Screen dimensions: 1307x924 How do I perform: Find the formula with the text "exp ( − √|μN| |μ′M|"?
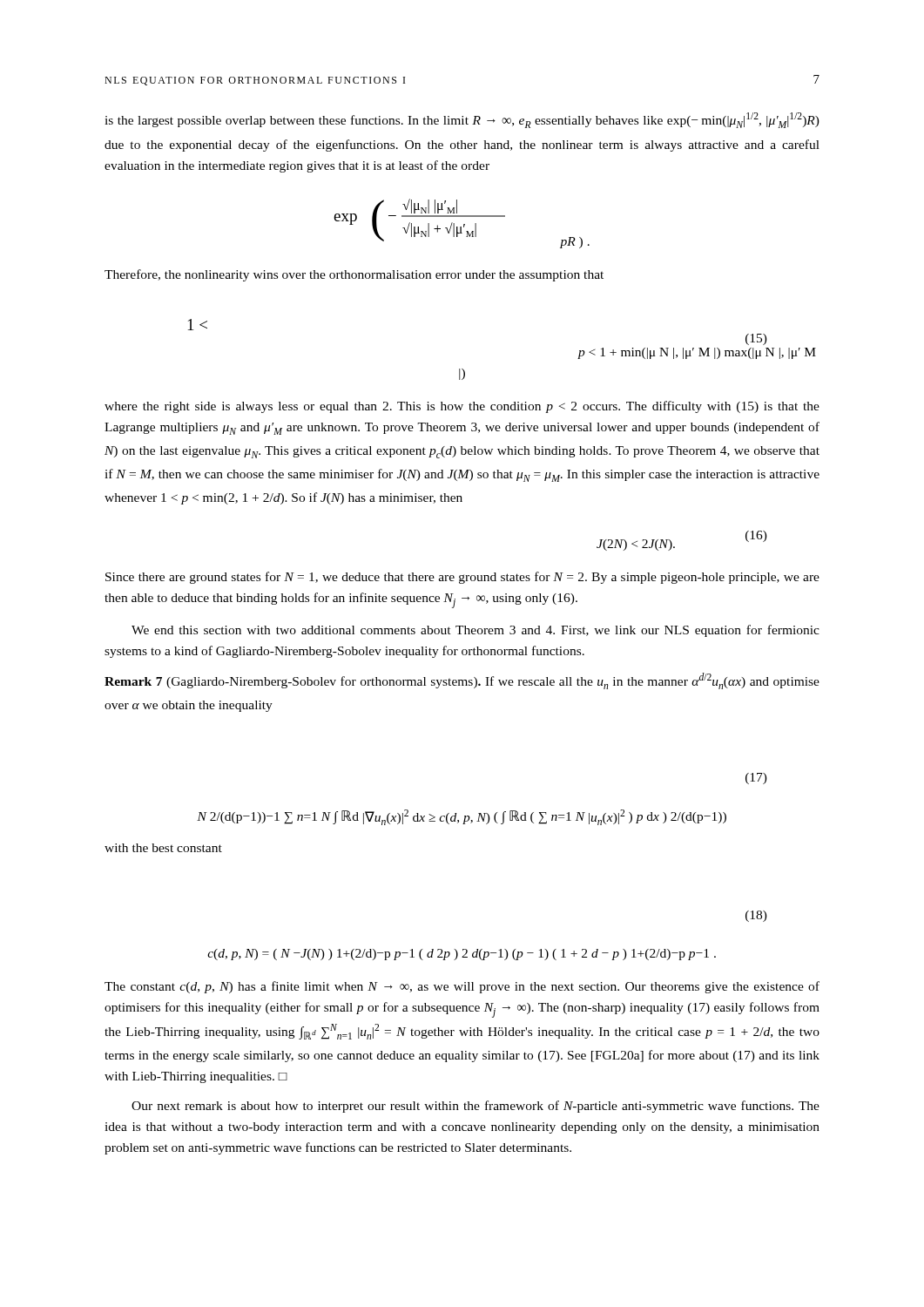click(x=462, y=217)
